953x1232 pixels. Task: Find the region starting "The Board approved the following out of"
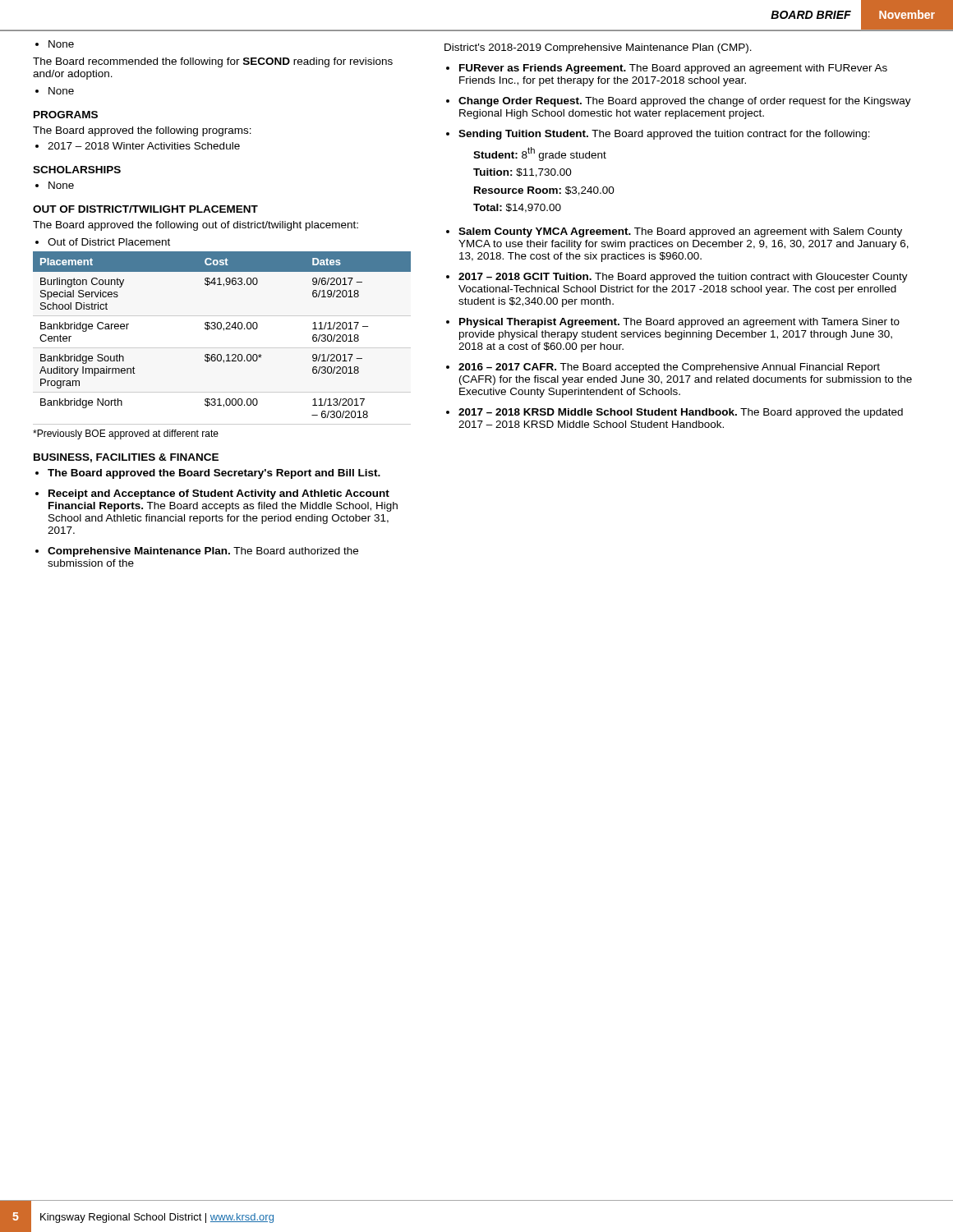pyautogui.click(x=222, y=225)
